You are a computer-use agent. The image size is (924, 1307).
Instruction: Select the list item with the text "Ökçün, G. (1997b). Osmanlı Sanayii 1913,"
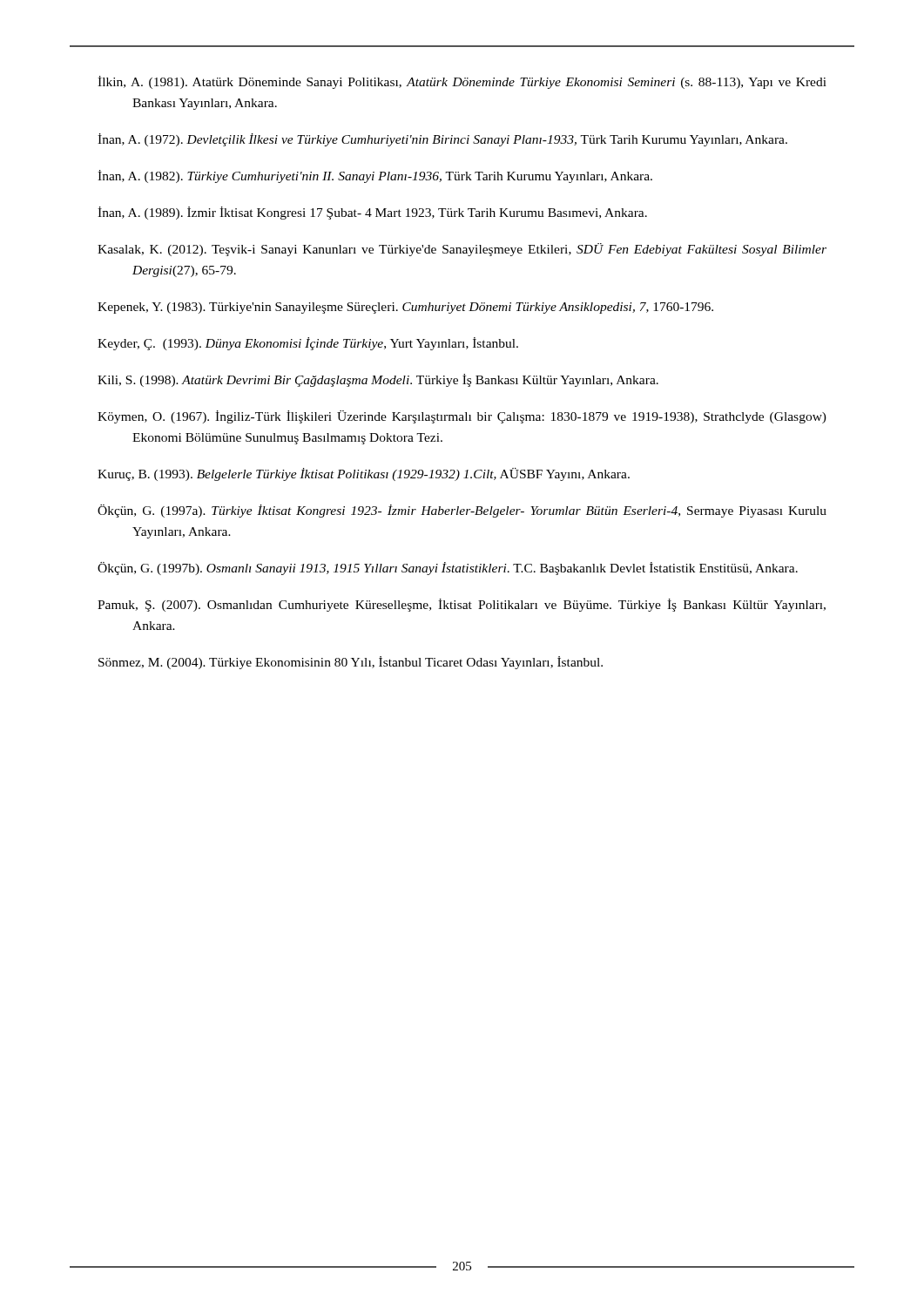pyautogui.click(x=448, y=568)
